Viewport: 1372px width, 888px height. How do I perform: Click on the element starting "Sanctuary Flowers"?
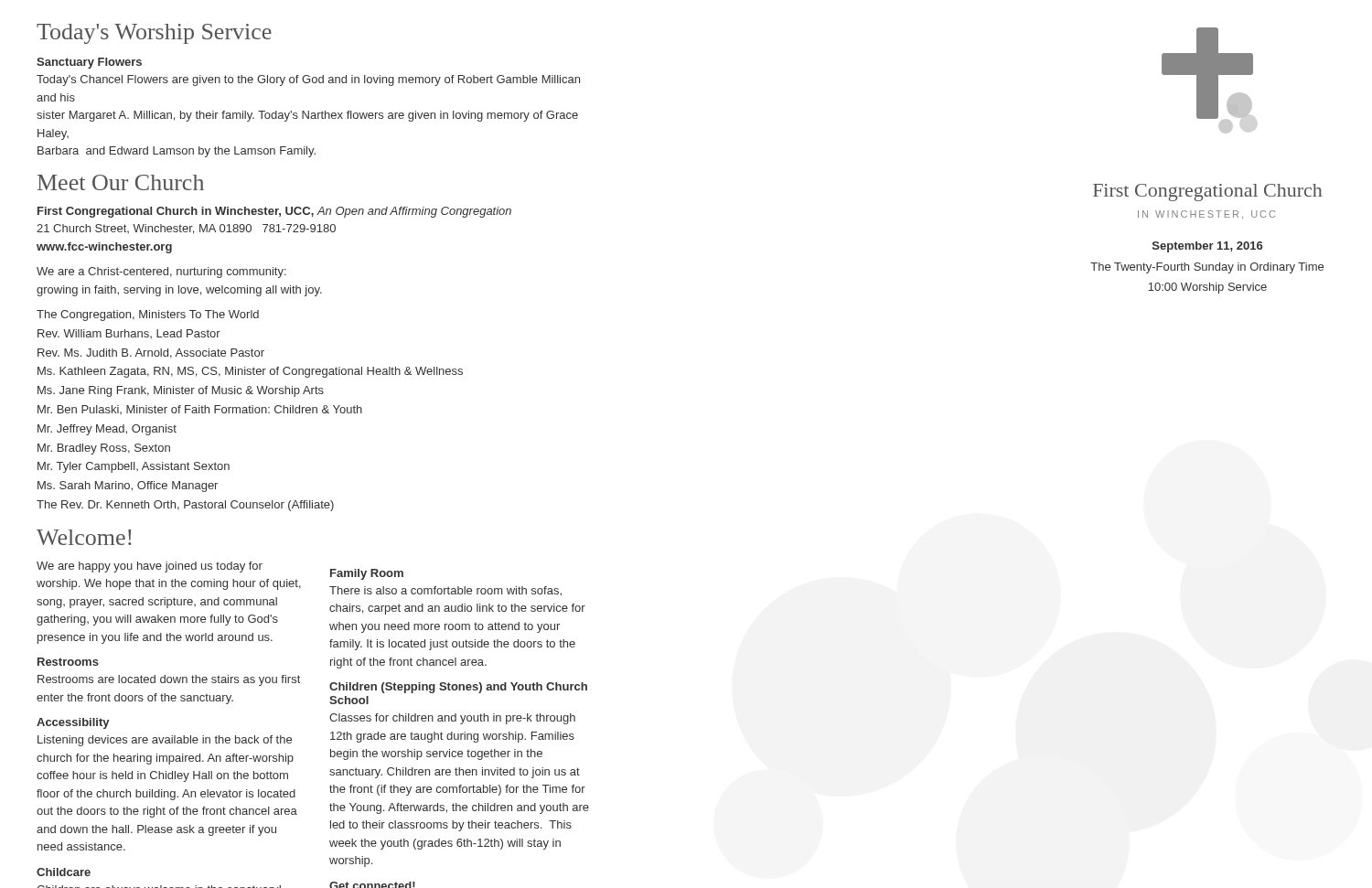tap(89, 63)
